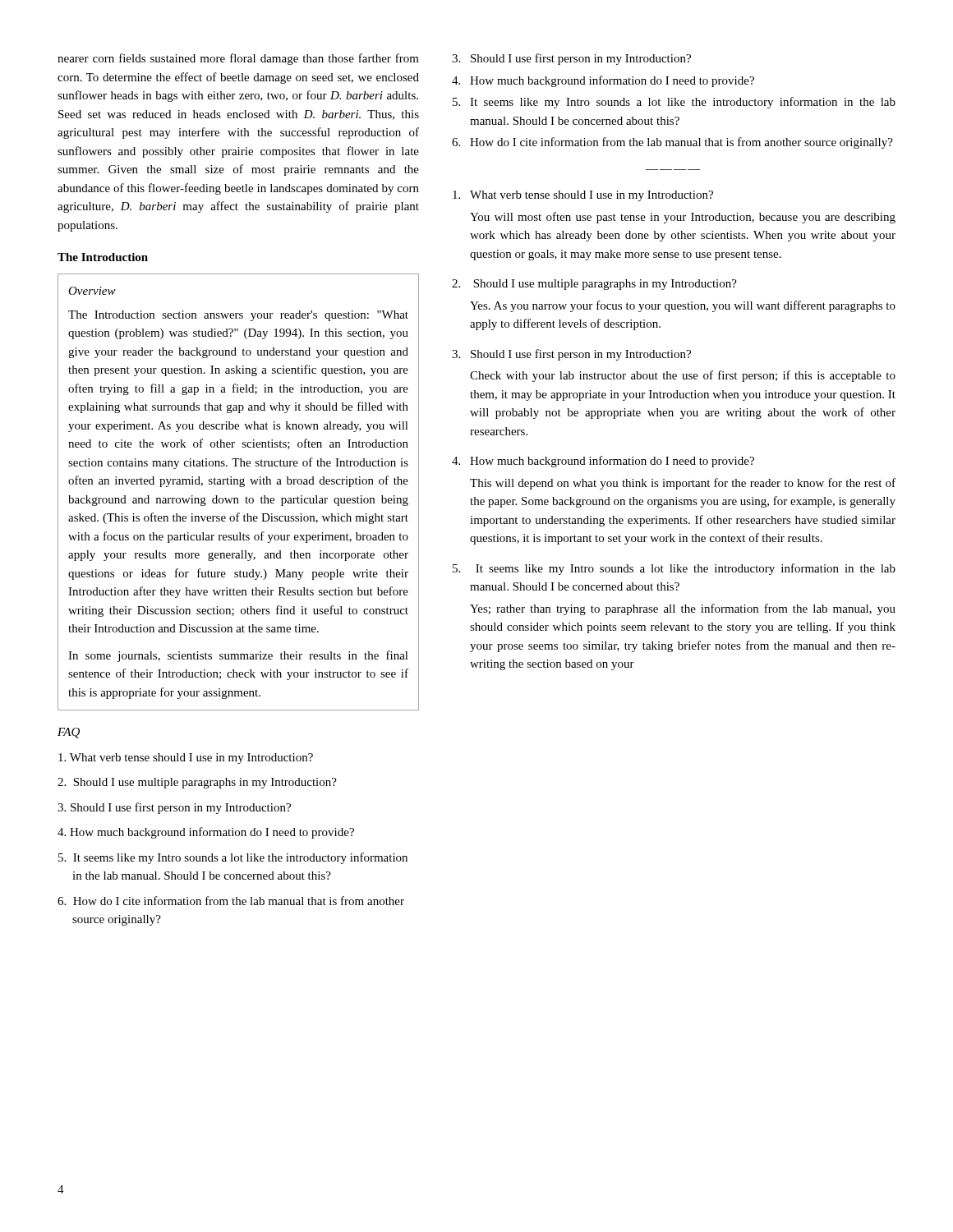The height and width of the screenshot is (1232, 953).
Task: Find the section header
Action: [x=103, y=257]
